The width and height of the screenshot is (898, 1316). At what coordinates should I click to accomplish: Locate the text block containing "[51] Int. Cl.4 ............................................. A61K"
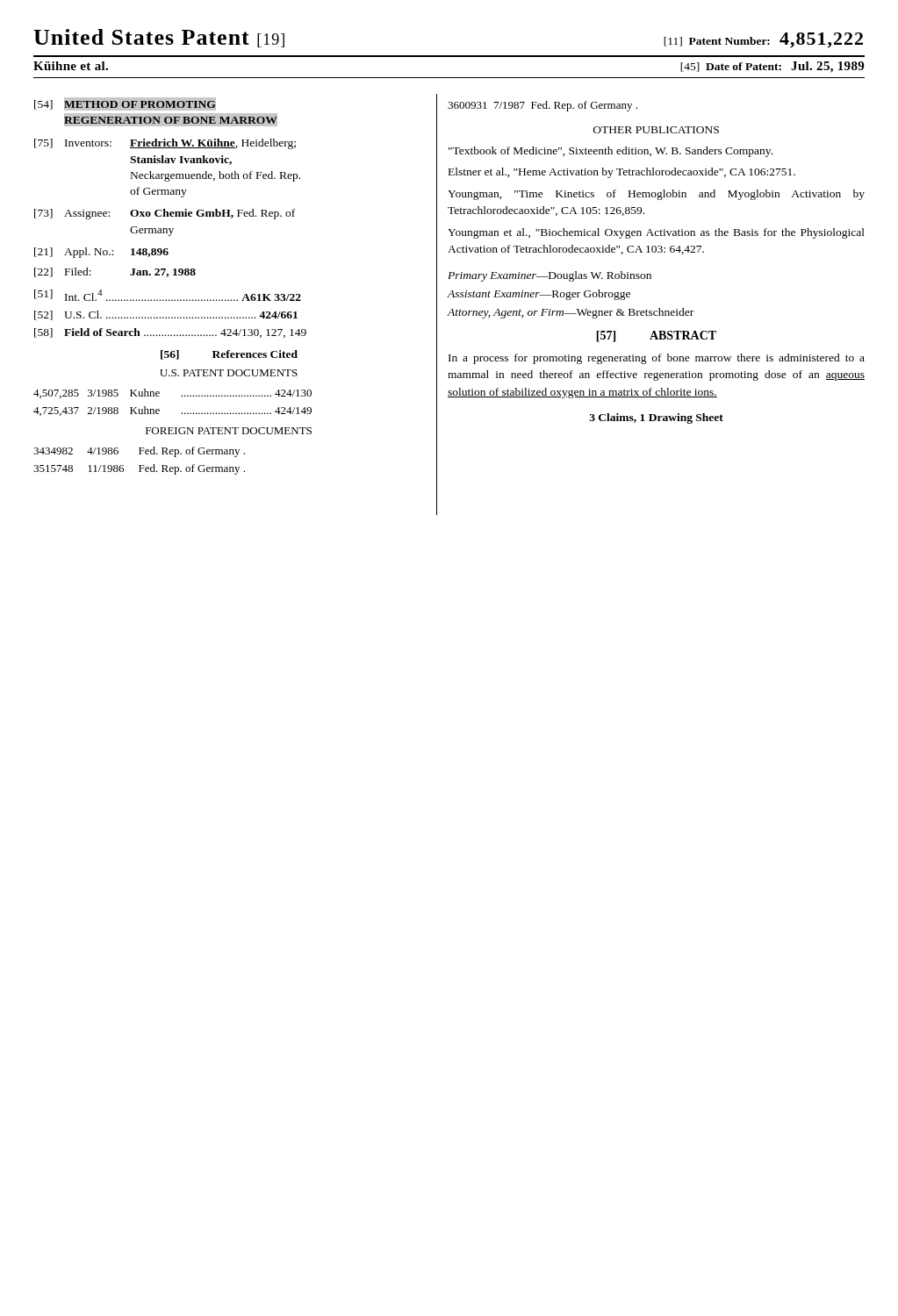[167, 296]
